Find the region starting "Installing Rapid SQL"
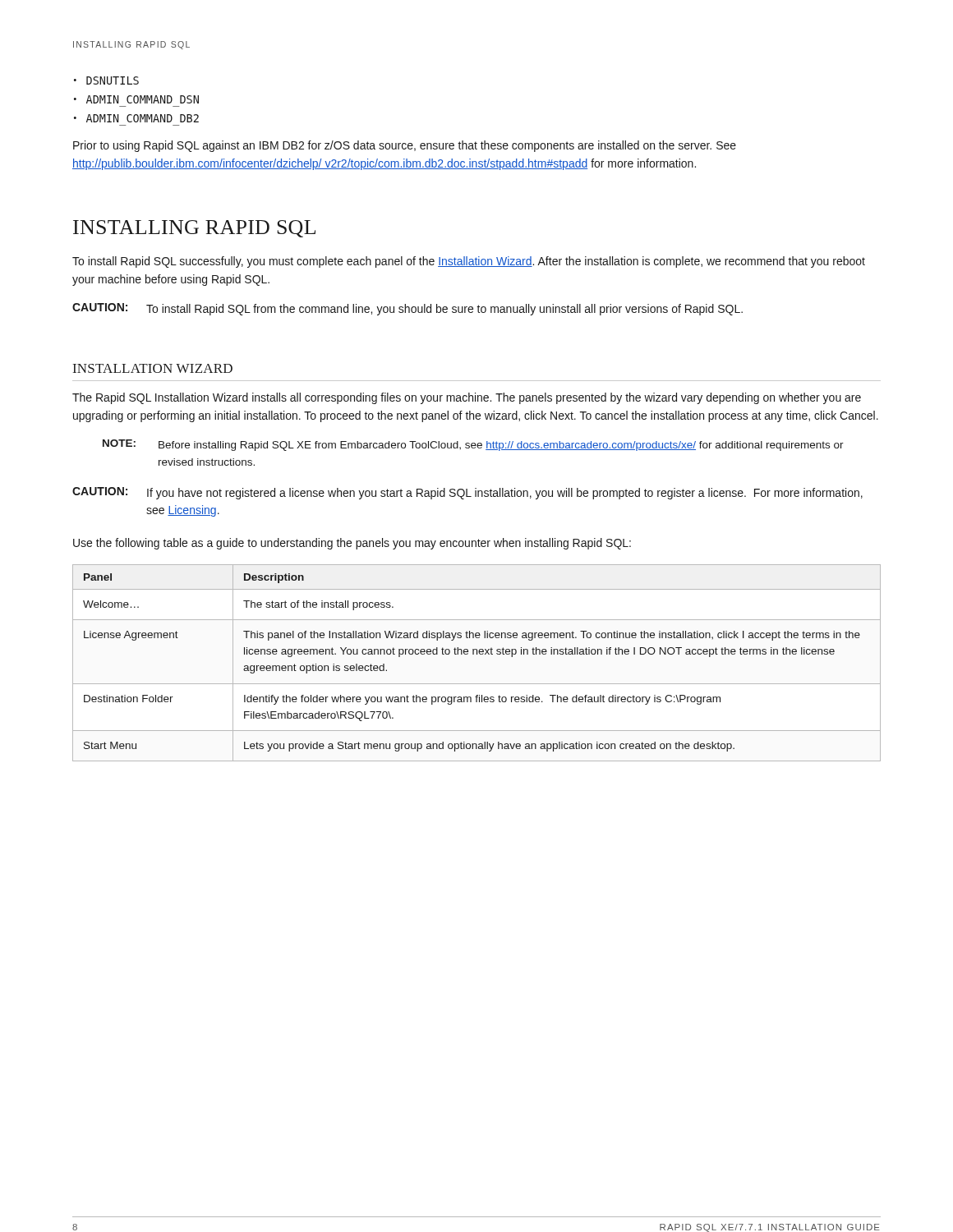This screenshot has width=953, height=1232. (195, 227)
